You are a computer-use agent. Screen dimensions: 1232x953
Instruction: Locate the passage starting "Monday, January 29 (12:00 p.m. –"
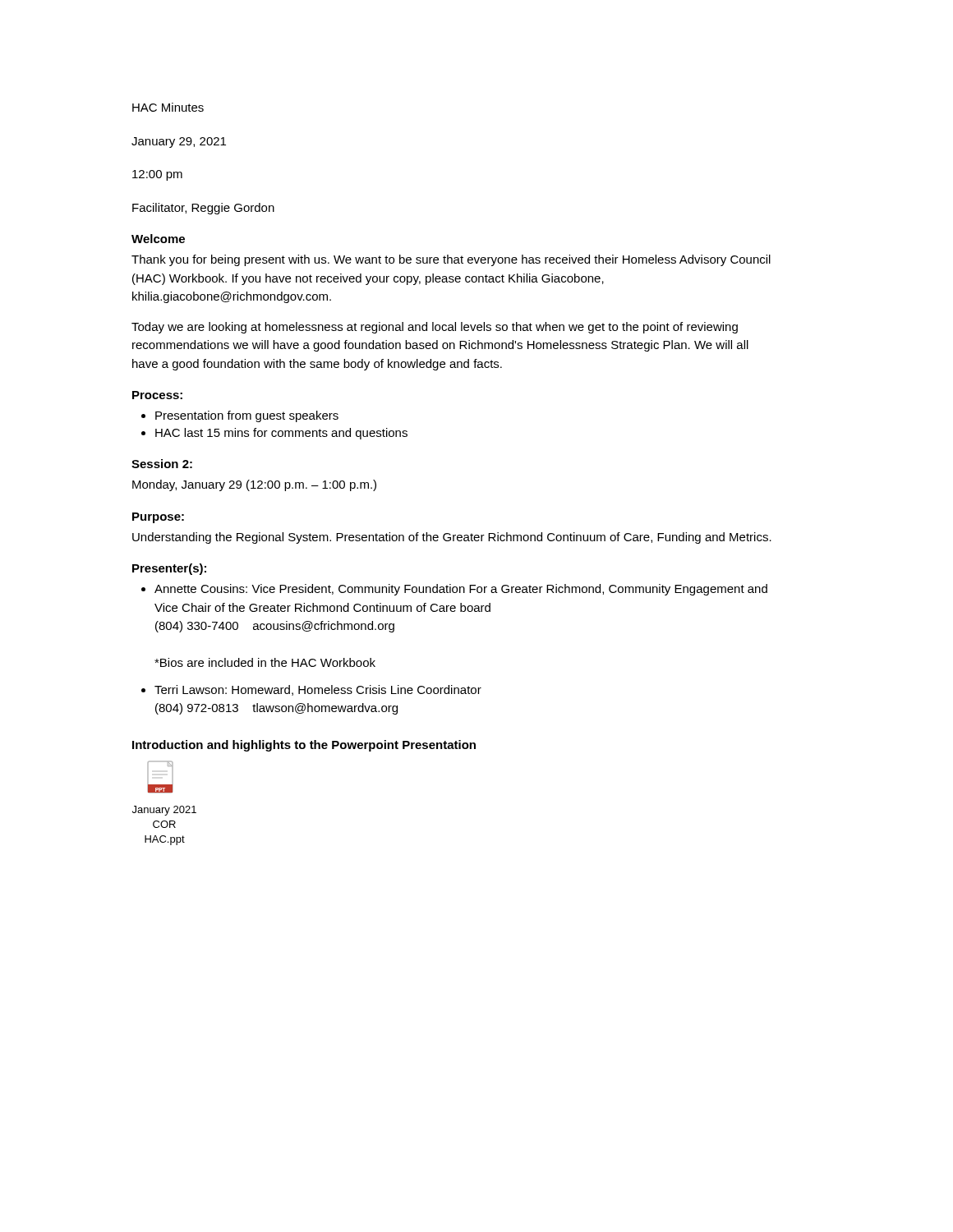(254, 485)
